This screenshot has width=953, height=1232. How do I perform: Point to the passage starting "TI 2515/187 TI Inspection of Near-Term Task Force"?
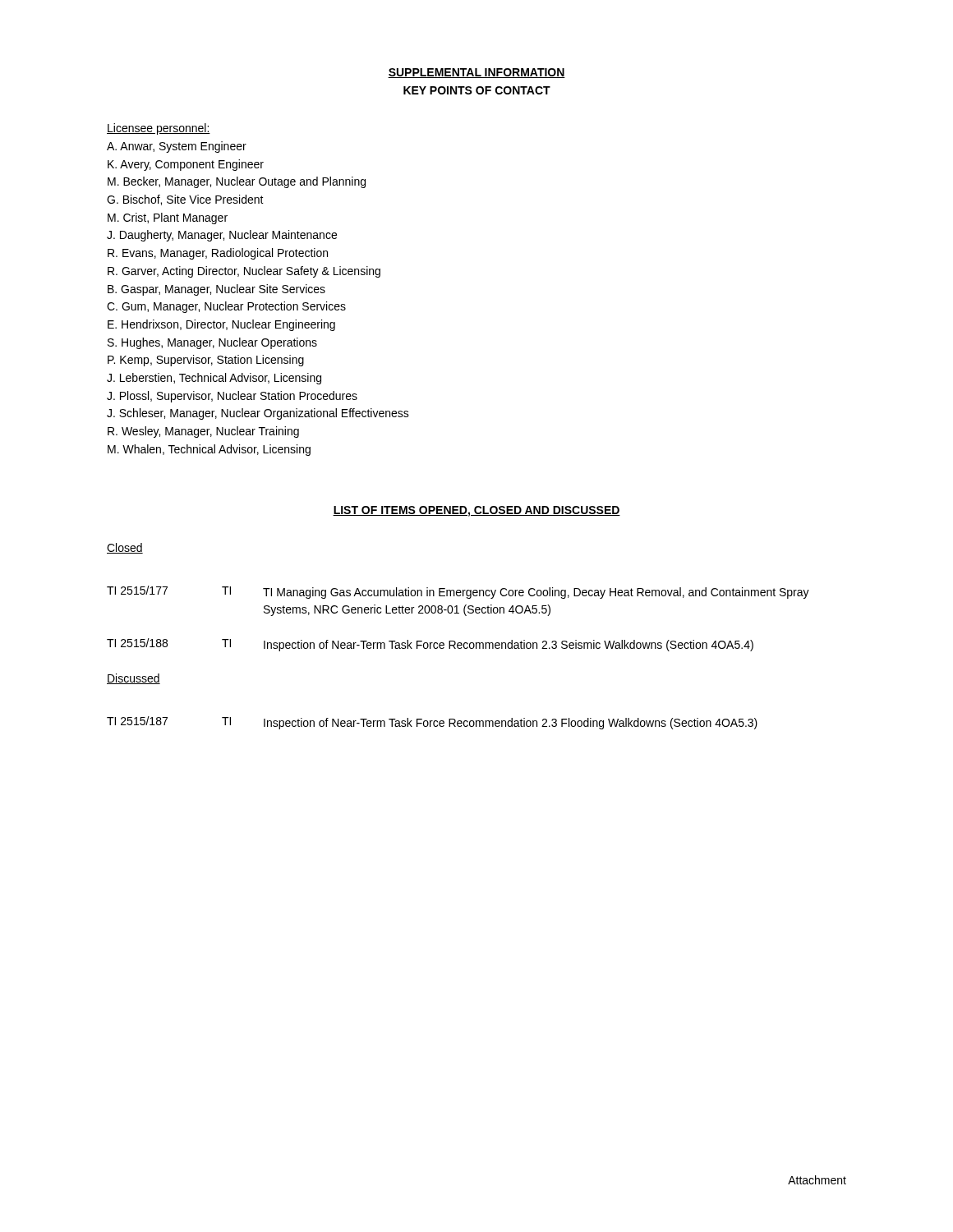pos(476,723)
